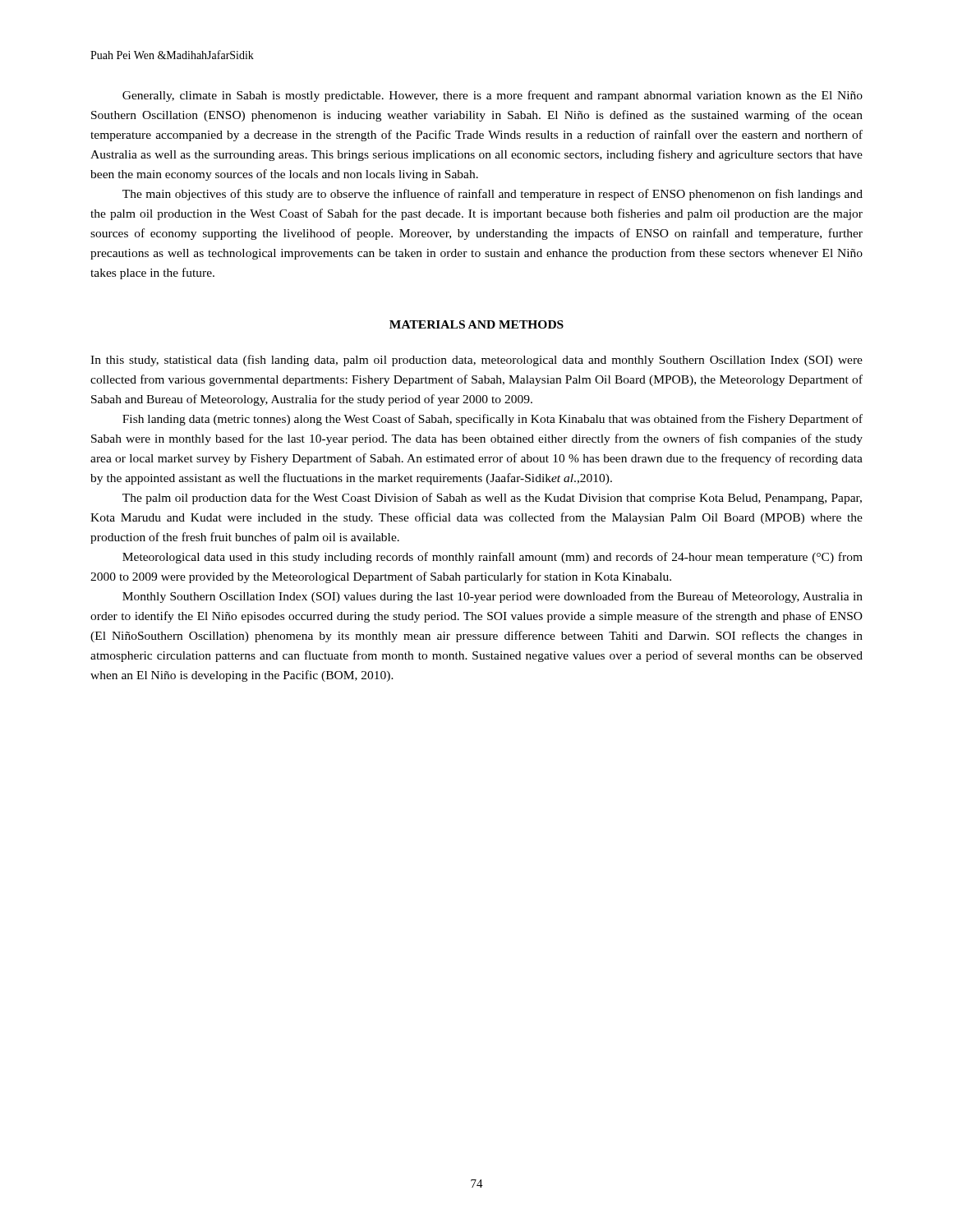
Task: Navigate to the element starting "MATERIALS AND METHODS"
Action: tap(476, 324)
